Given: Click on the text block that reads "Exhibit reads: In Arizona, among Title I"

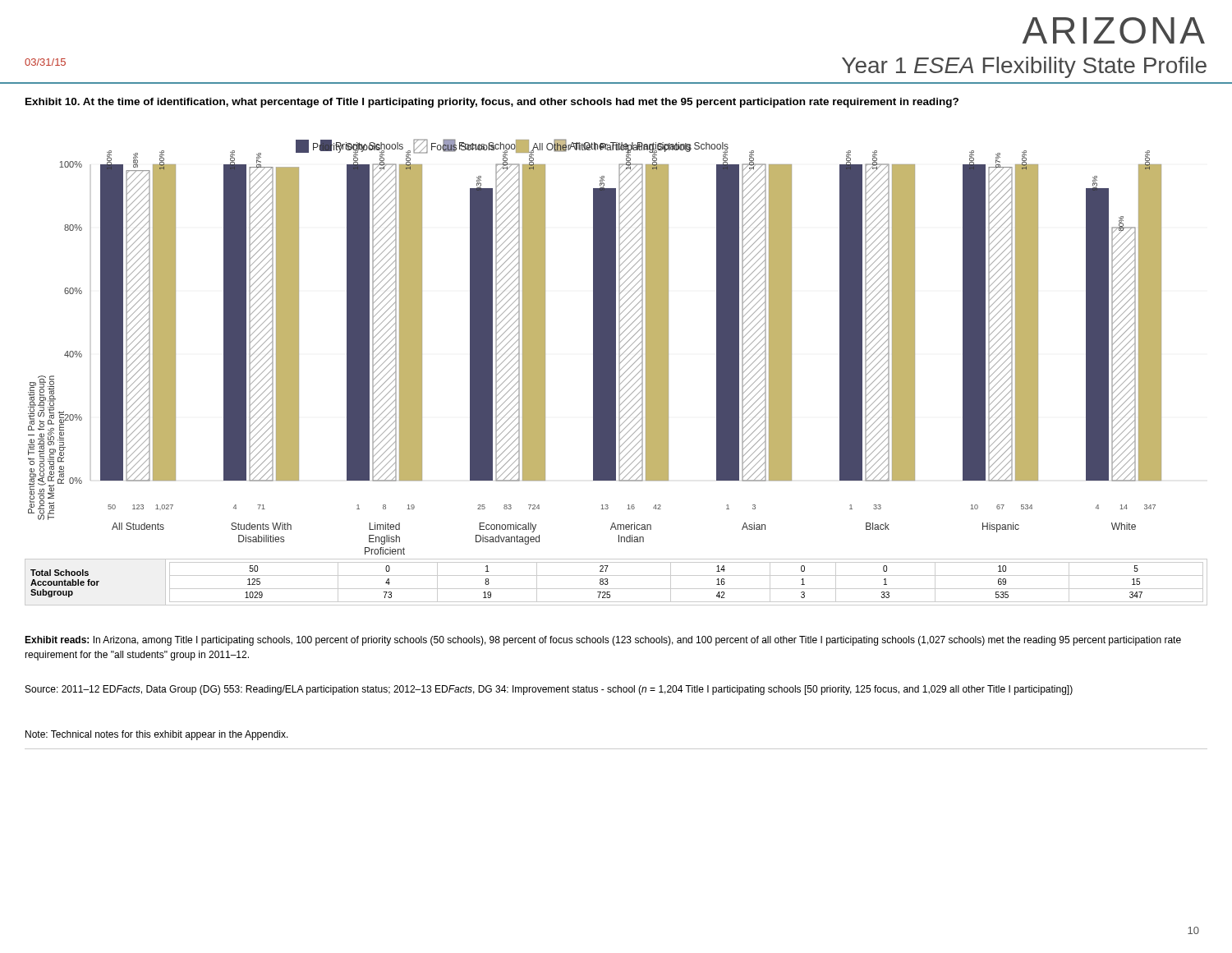Looking at the screenshot, I should (603, 647).
